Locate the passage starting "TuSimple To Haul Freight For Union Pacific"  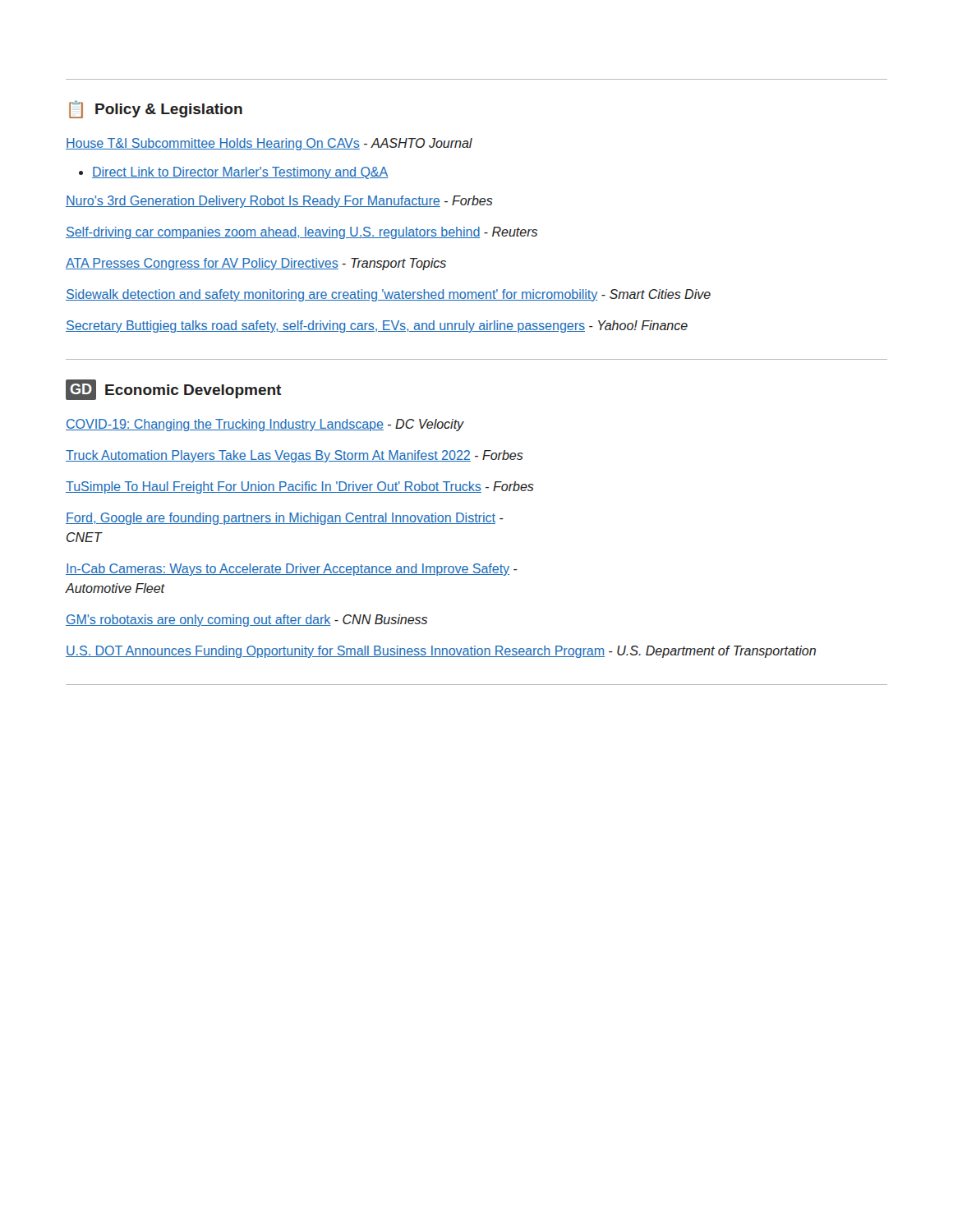pyautogui.click(x=300, y=487)
